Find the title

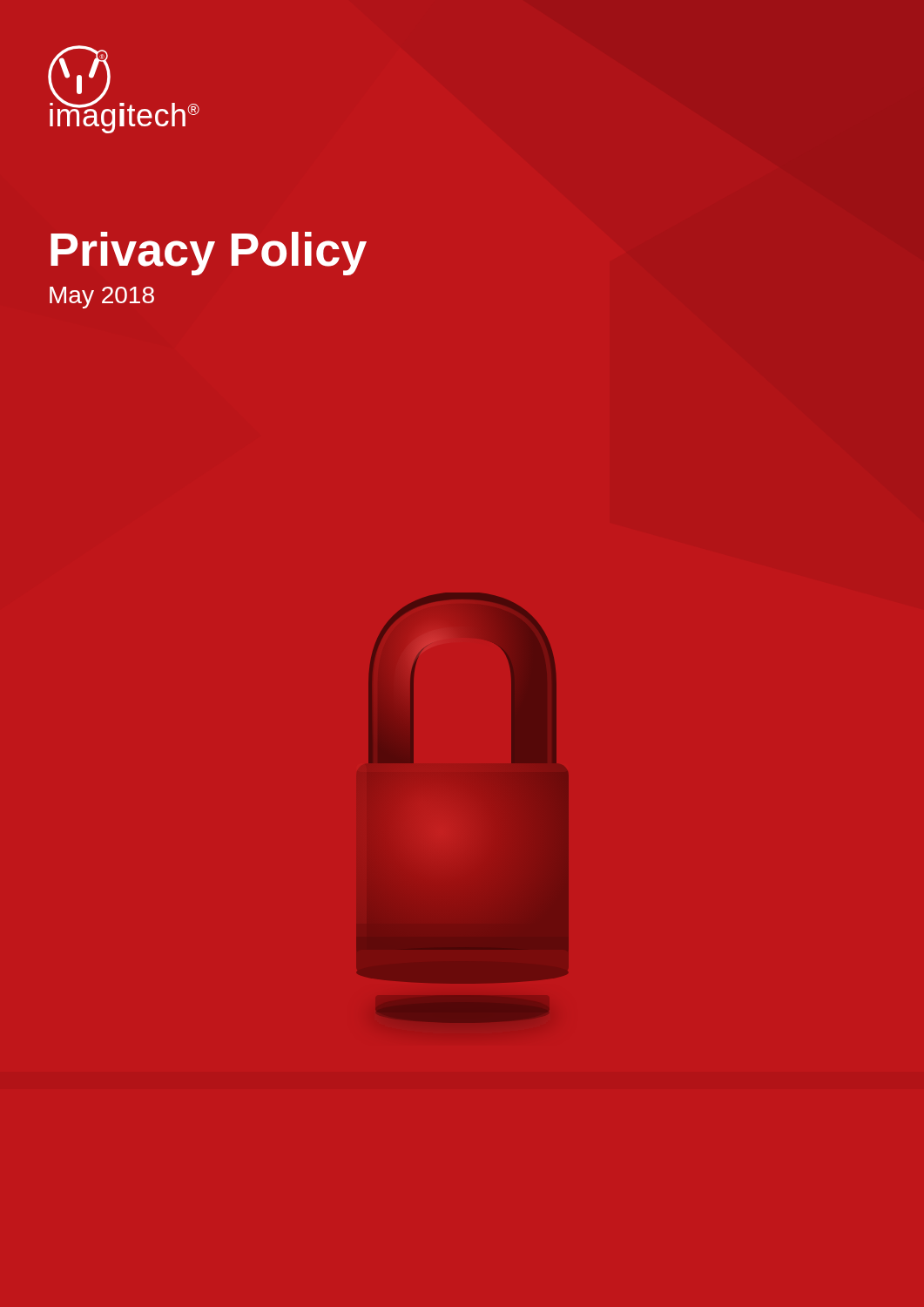pyautogui.click(x=207, y=266)
